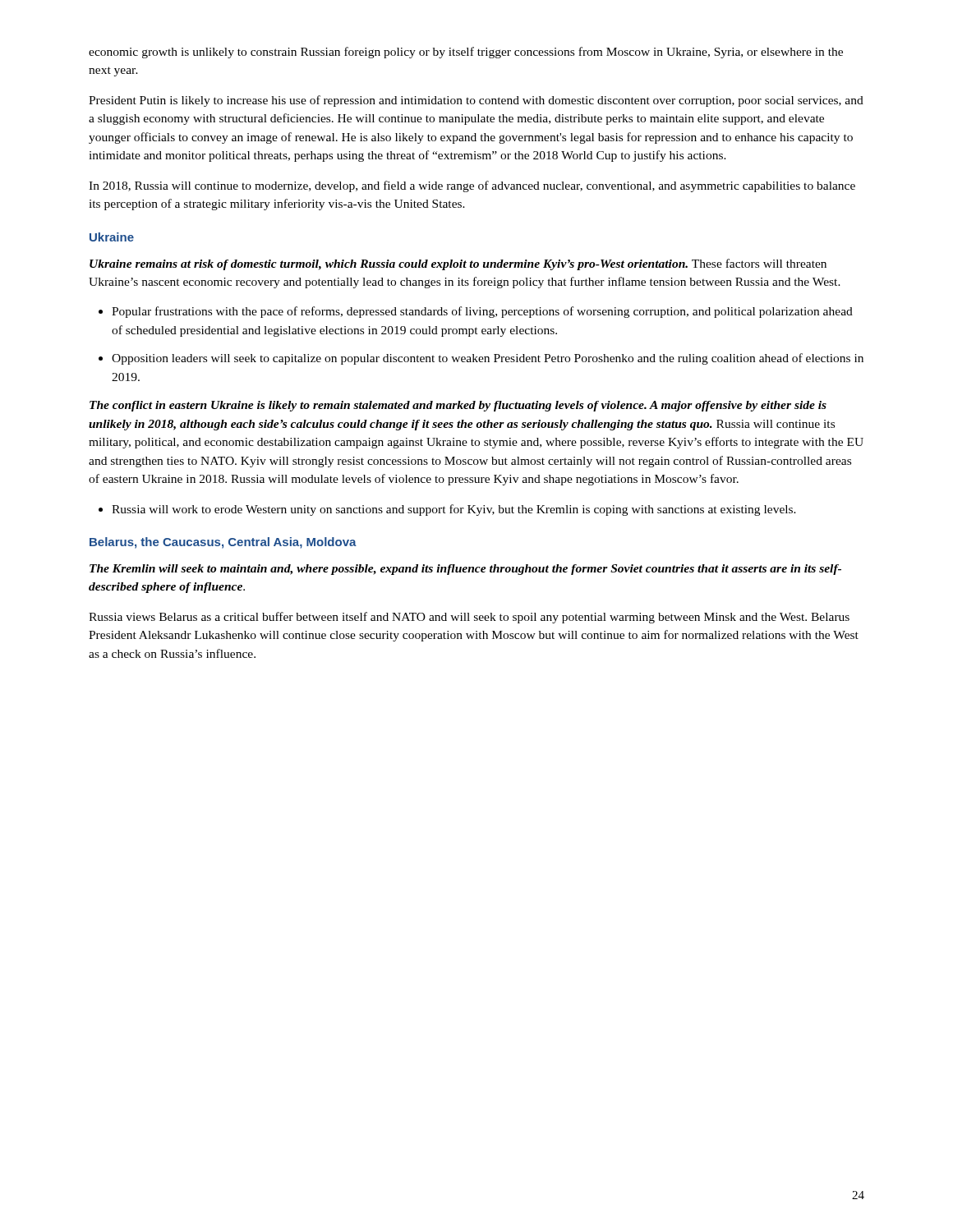The width and height of the screenshot is (953, 1232).
Task: Select the text block containing "Ukraine remains at risk of"
Action: coord(476,273)
